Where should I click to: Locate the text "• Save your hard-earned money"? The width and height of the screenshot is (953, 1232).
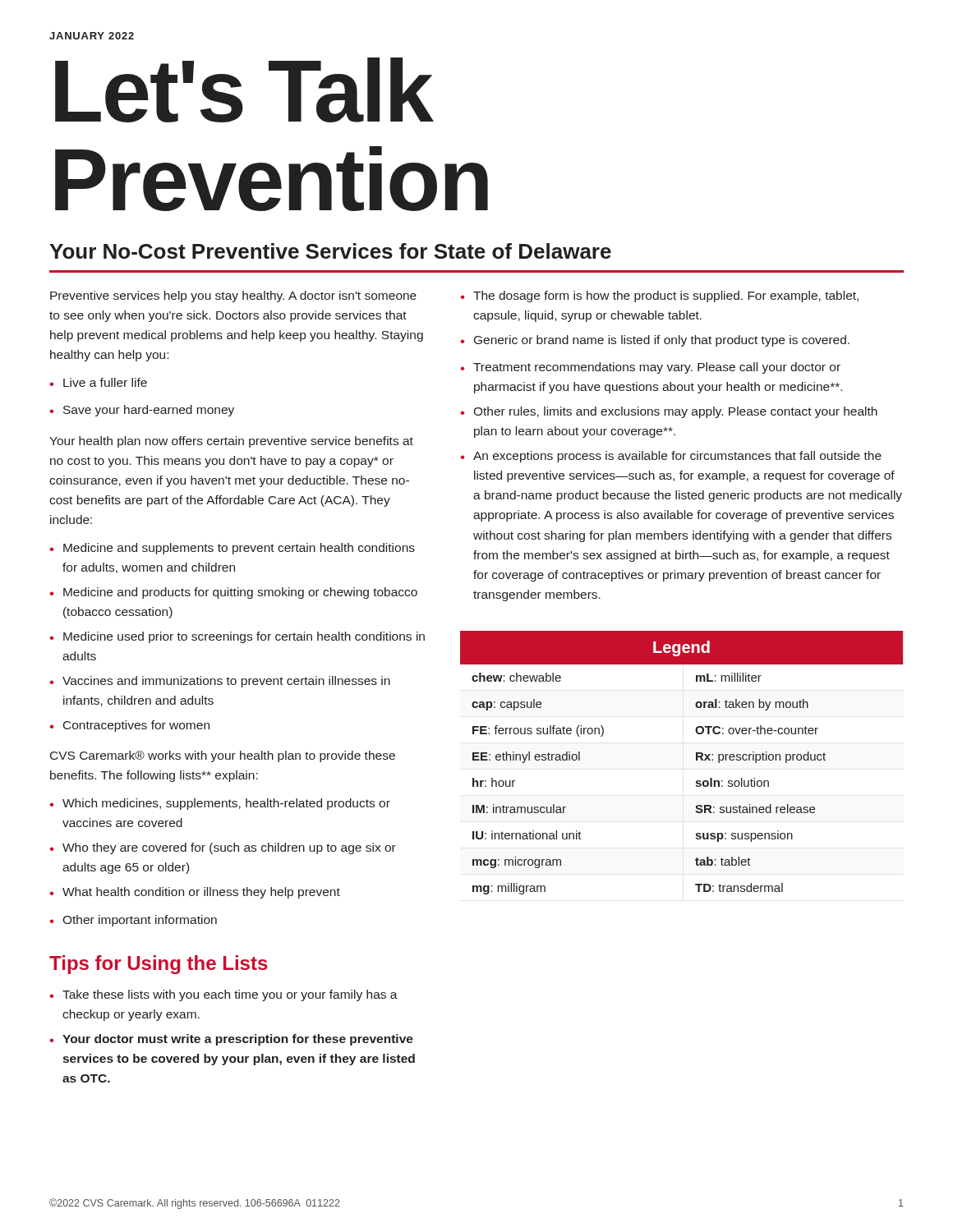pos(238,412)
